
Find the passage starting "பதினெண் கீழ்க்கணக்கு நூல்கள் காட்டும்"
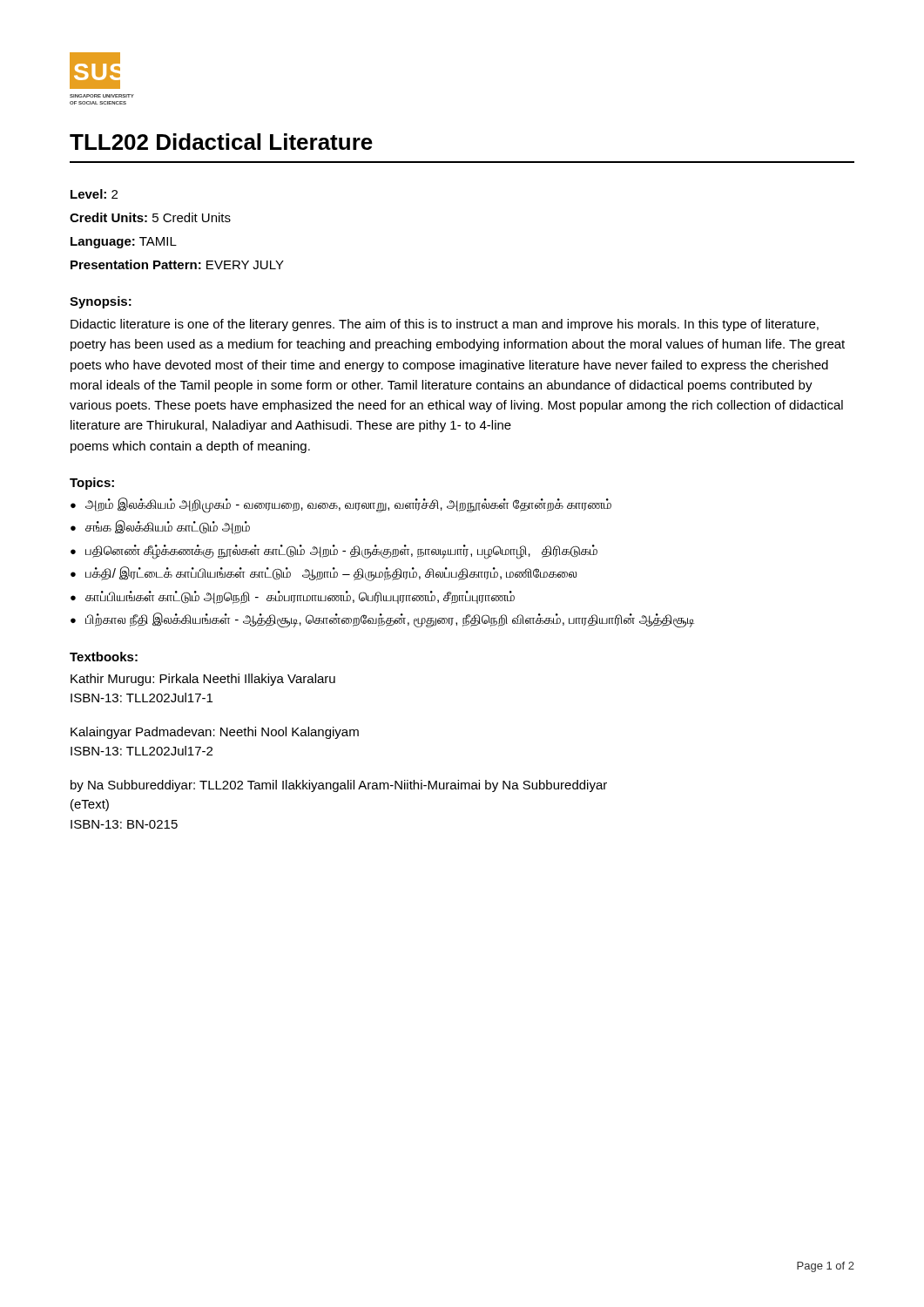tap(462, 551)
